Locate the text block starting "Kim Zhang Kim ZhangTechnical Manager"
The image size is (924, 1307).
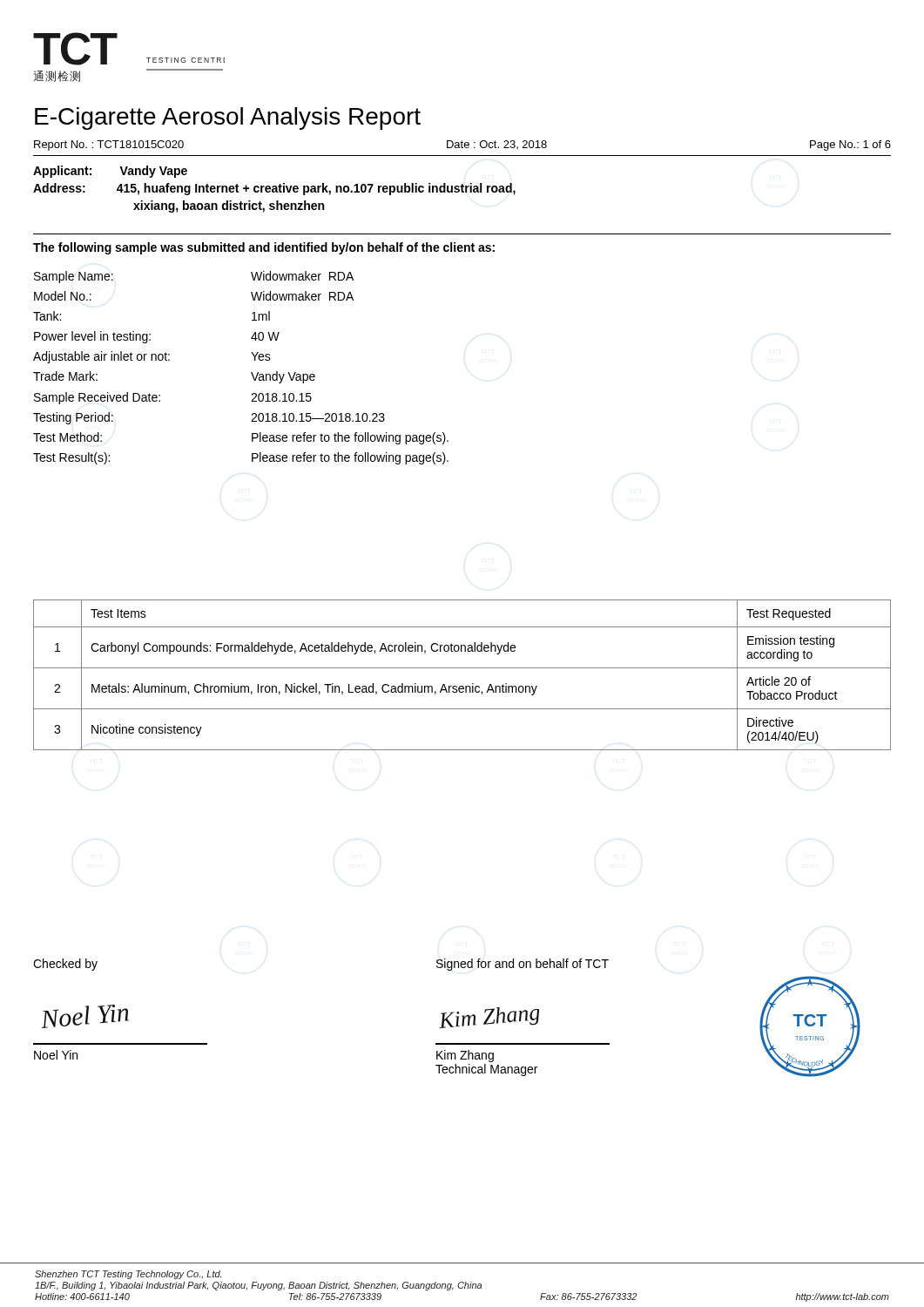pyautogui.click(x=489, y=1018)
